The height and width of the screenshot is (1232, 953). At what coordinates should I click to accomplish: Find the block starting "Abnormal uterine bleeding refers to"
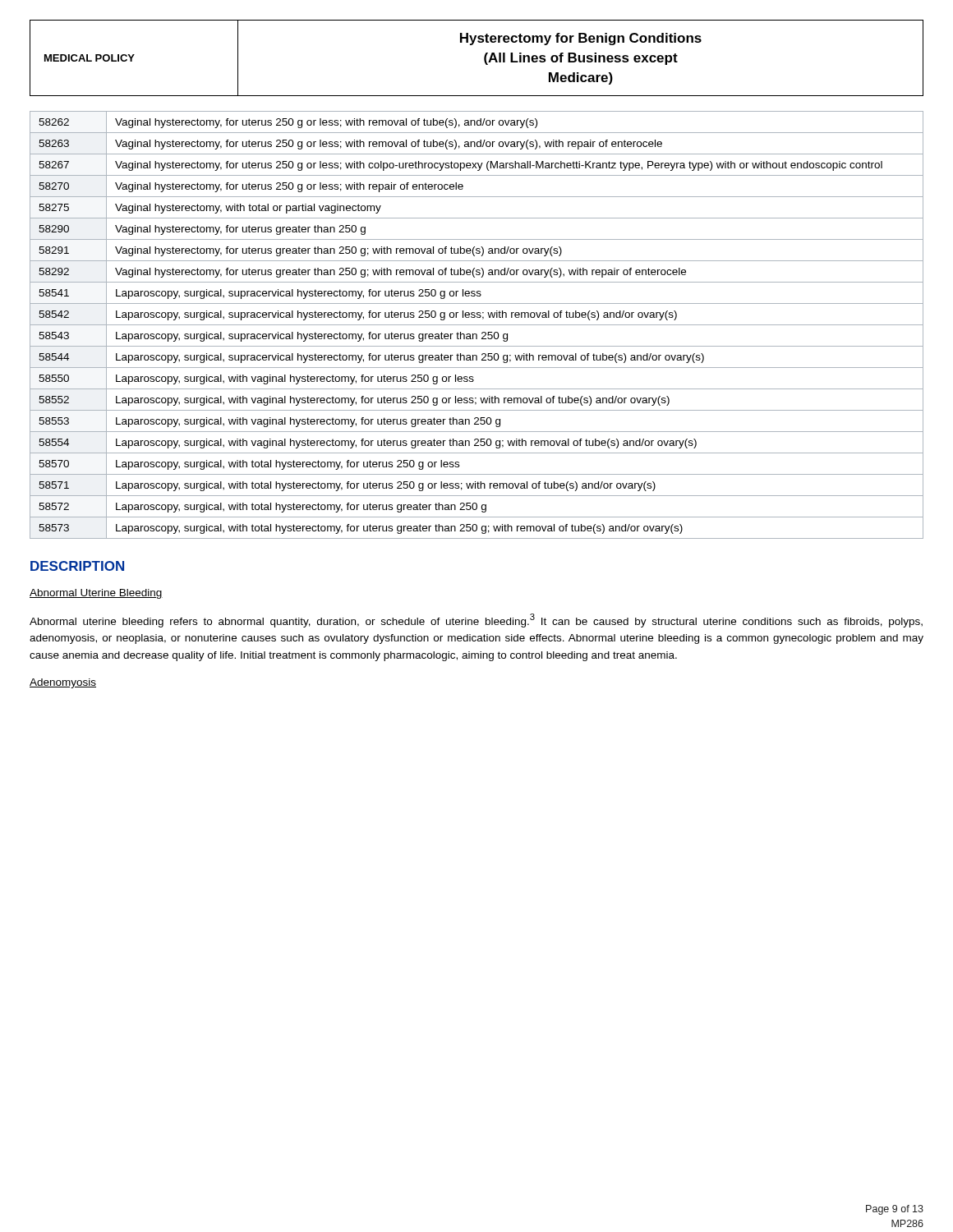click(x=476, y=637)
